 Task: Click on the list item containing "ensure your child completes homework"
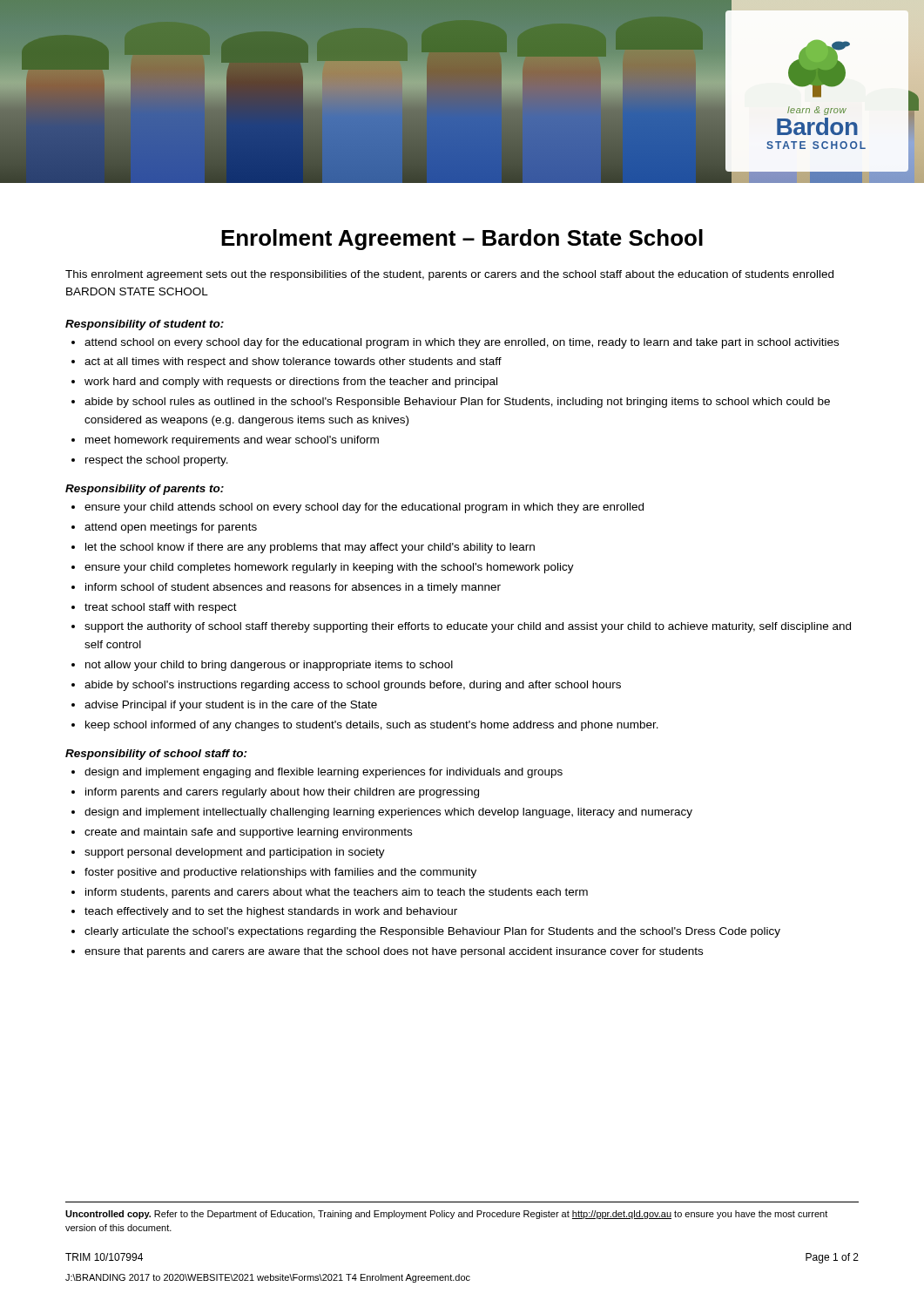click(329, 567)
